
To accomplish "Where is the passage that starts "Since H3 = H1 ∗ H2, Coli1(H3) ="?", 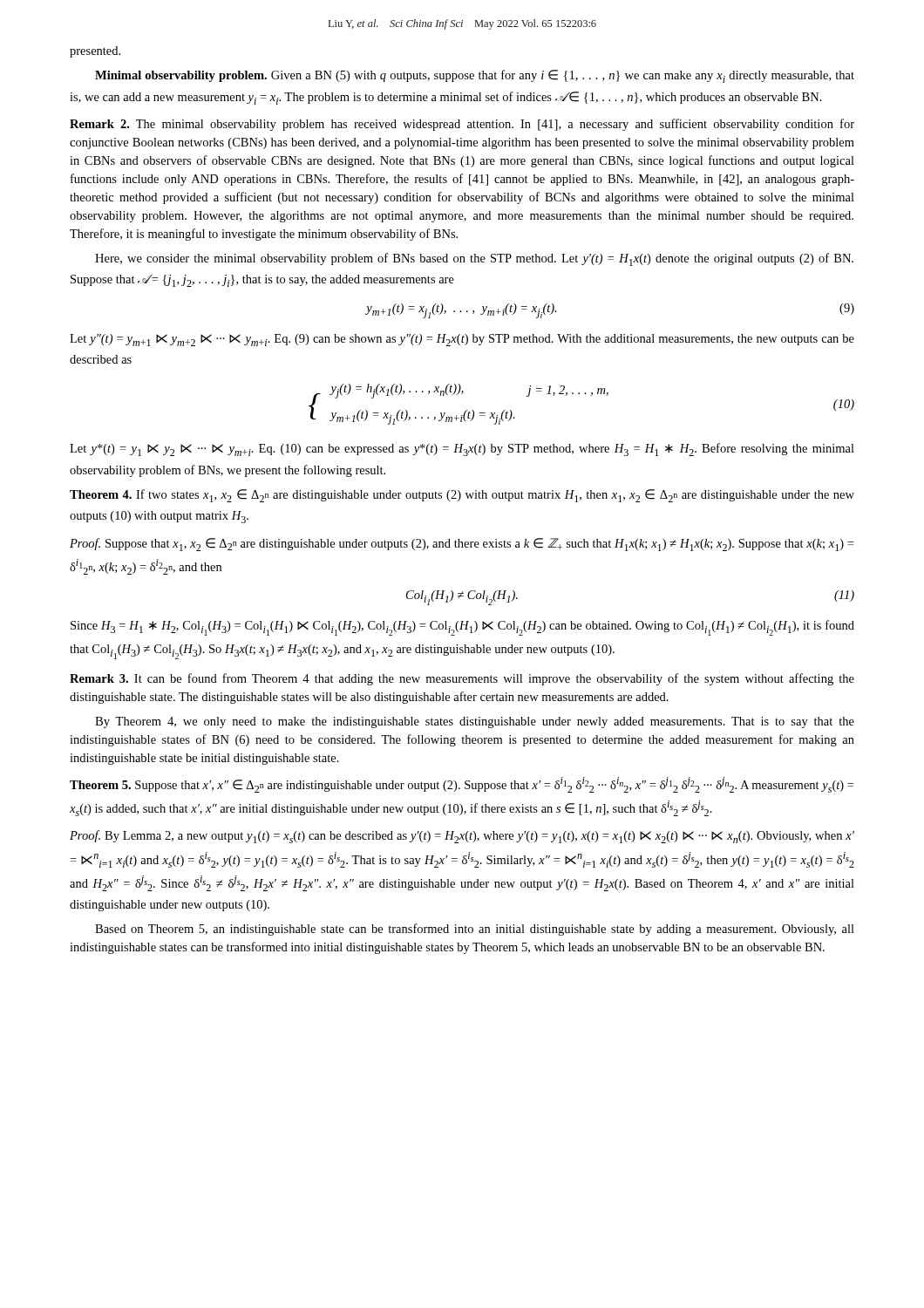I will click(x=462, y=640).
